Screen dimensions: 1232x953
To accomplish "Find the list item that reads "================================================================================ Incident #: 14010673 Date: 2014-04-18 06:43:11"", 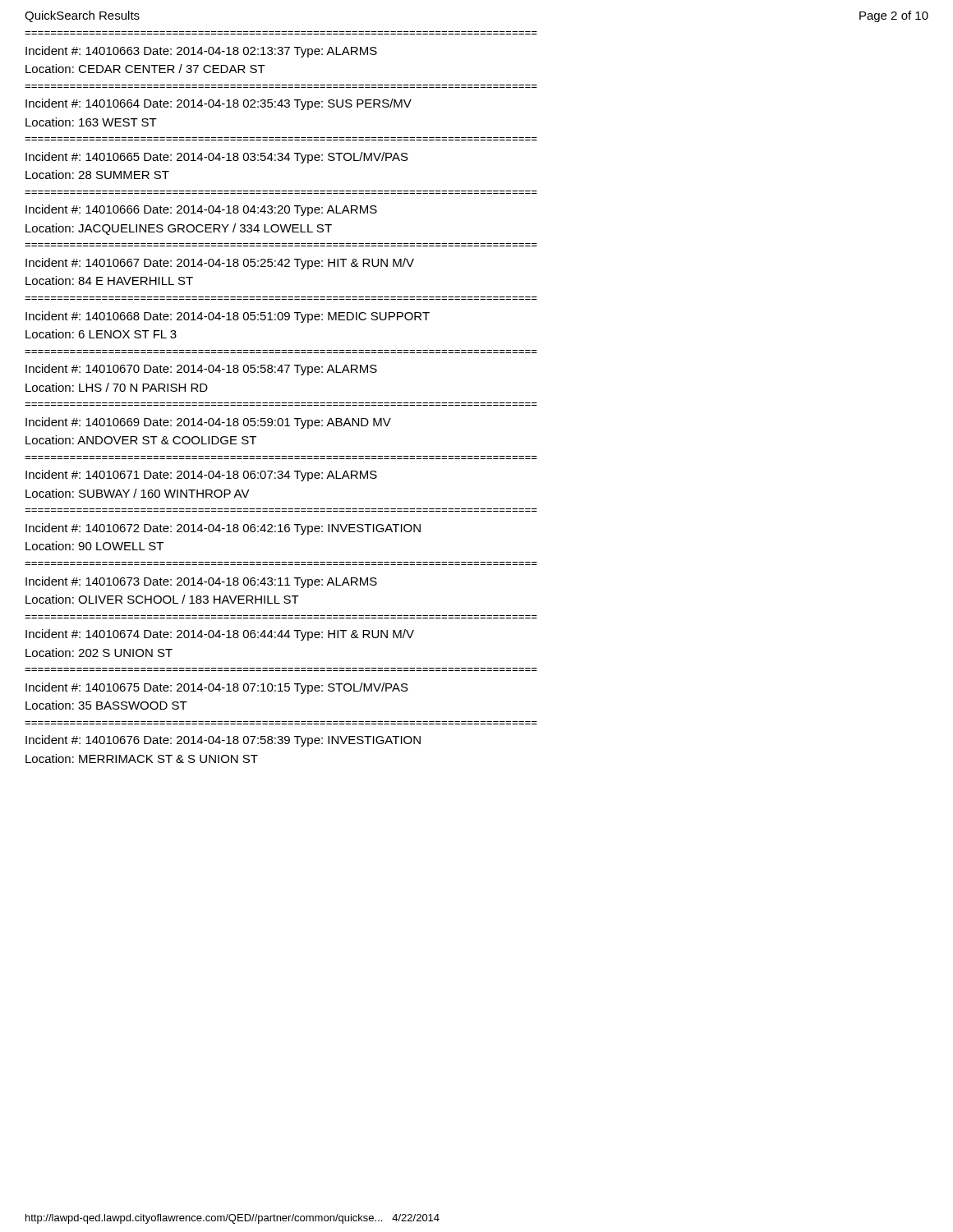I will coord(201,582).
